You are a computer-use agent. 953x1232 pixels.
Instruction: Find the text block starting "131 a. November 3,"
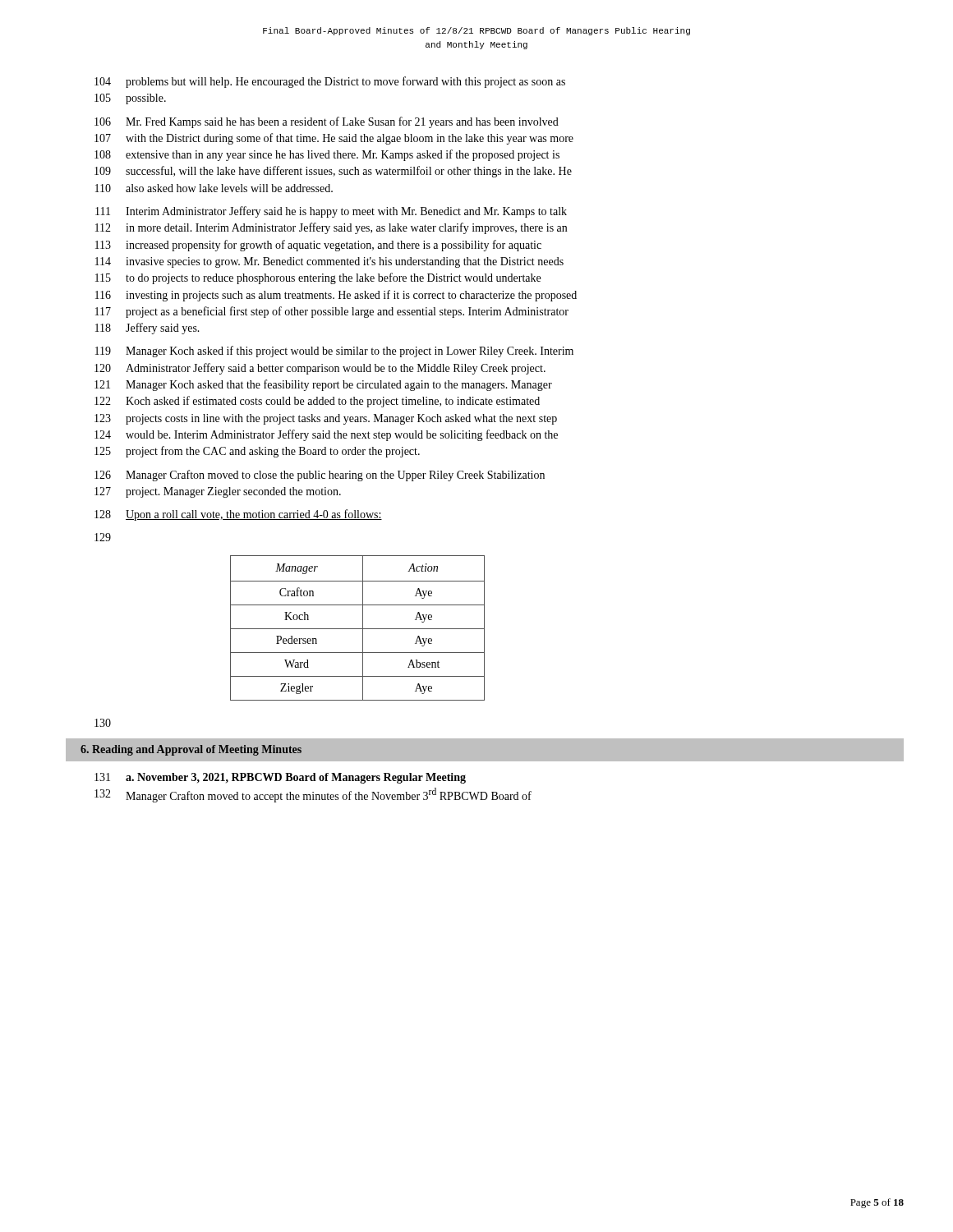485,787
